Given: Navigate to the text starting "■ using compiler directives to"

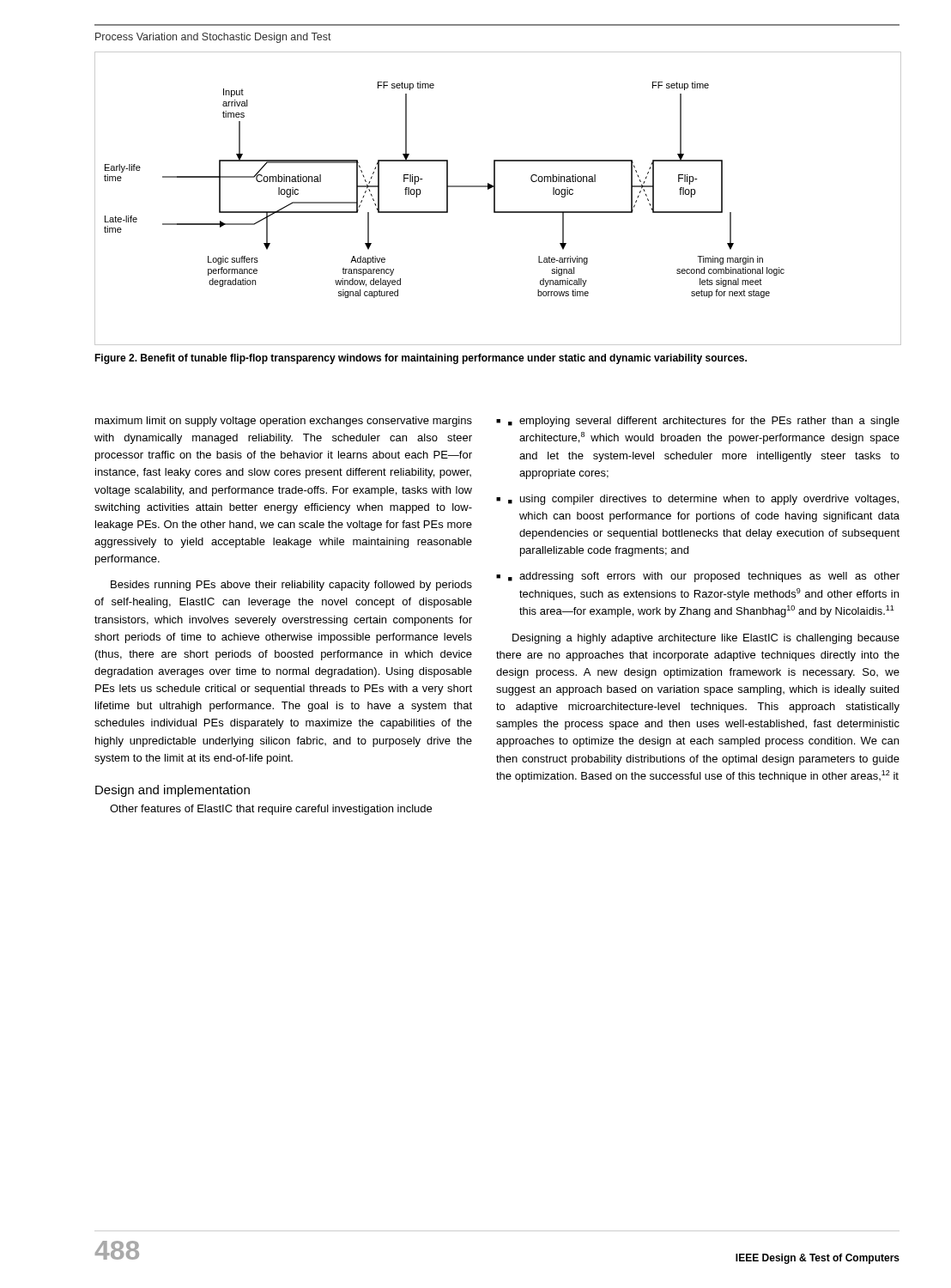Looking at the screenshot, I should pyautogui.click(x=704, y=525).
